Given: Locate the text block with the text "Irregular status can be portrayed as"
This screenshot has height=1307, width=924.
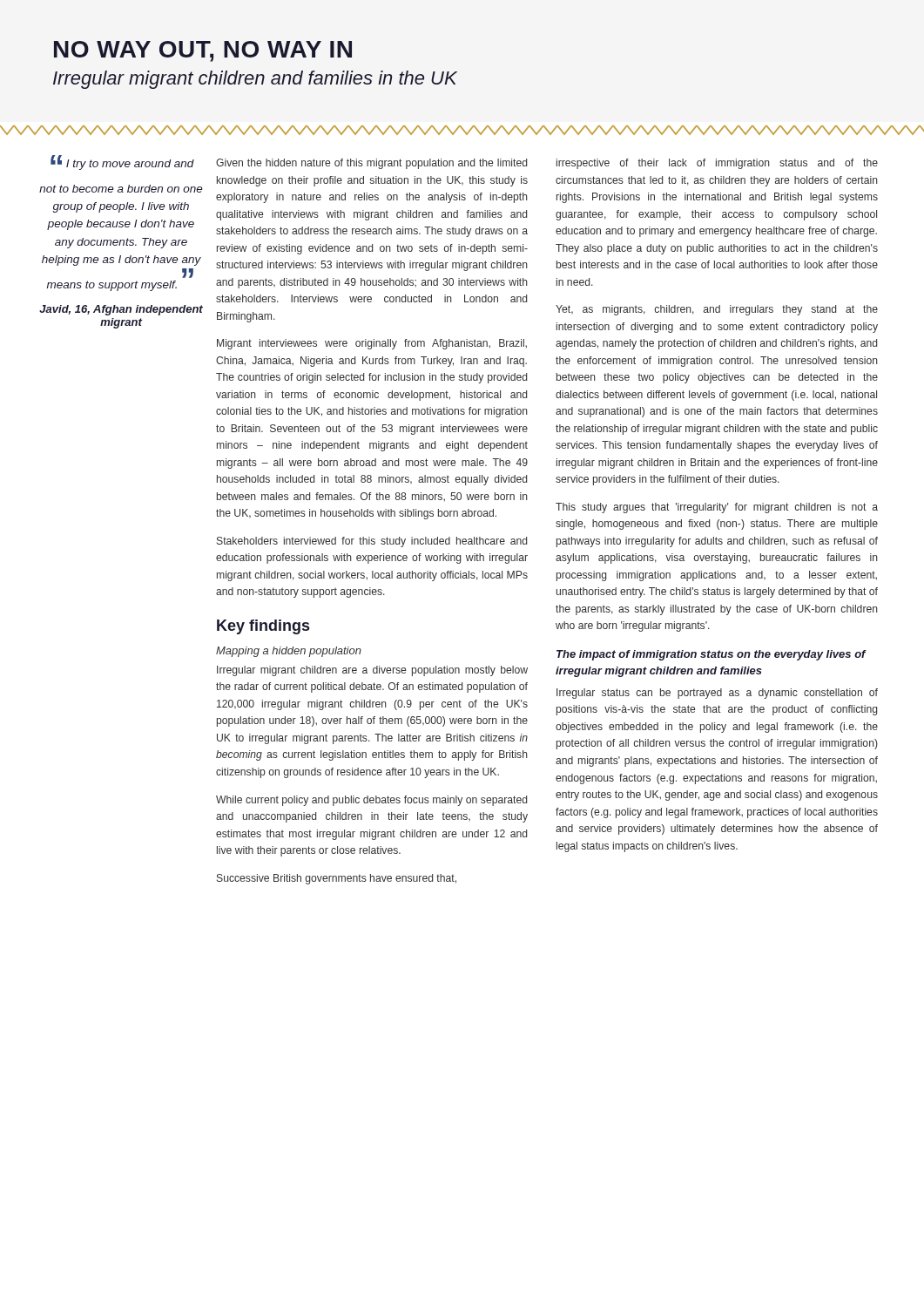Looking at the screenshot, I should click(x=717, y=769).
